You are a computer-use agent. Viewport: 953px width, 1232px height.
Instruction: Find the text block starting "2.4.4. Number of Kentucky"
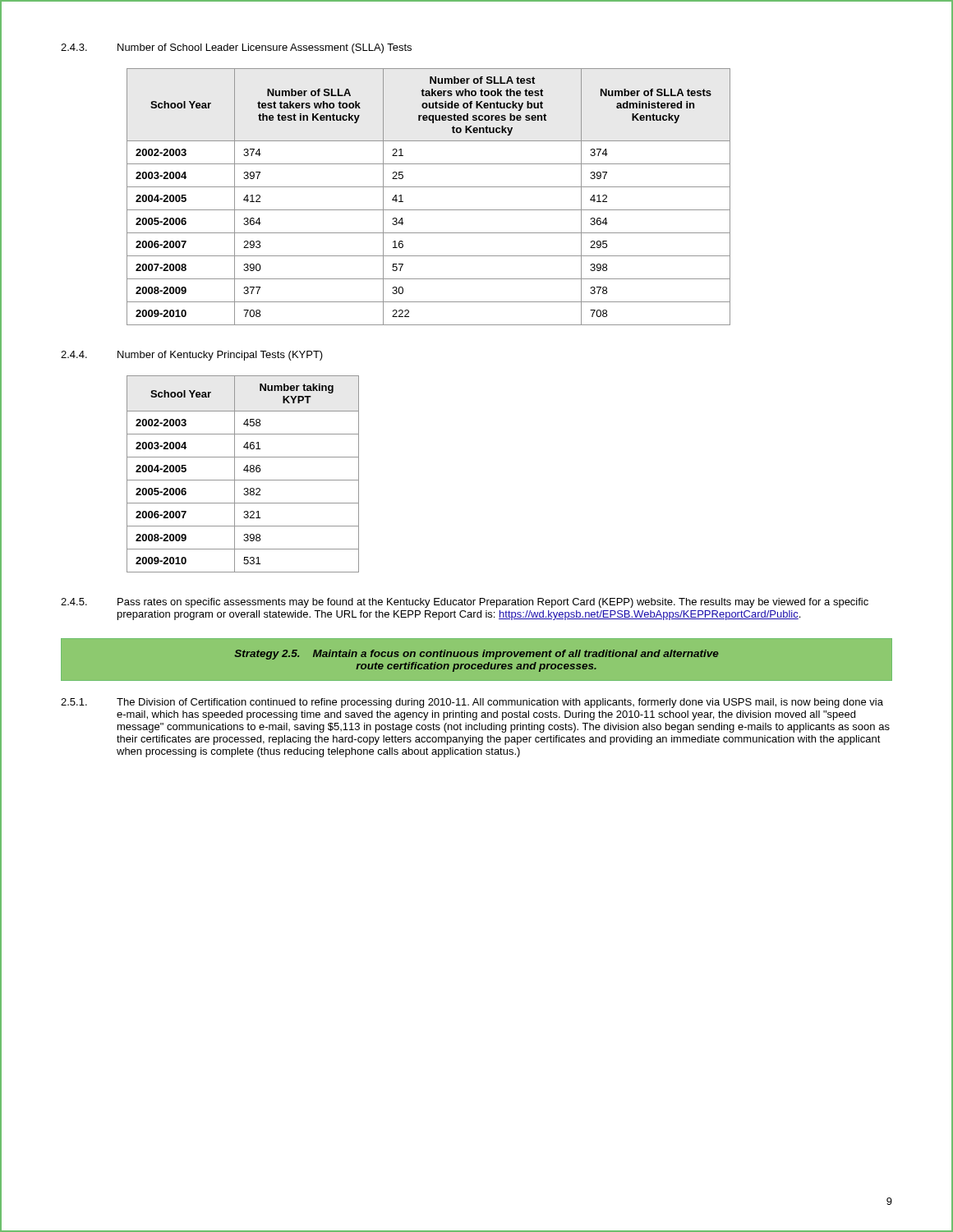(x=192, y=356)
